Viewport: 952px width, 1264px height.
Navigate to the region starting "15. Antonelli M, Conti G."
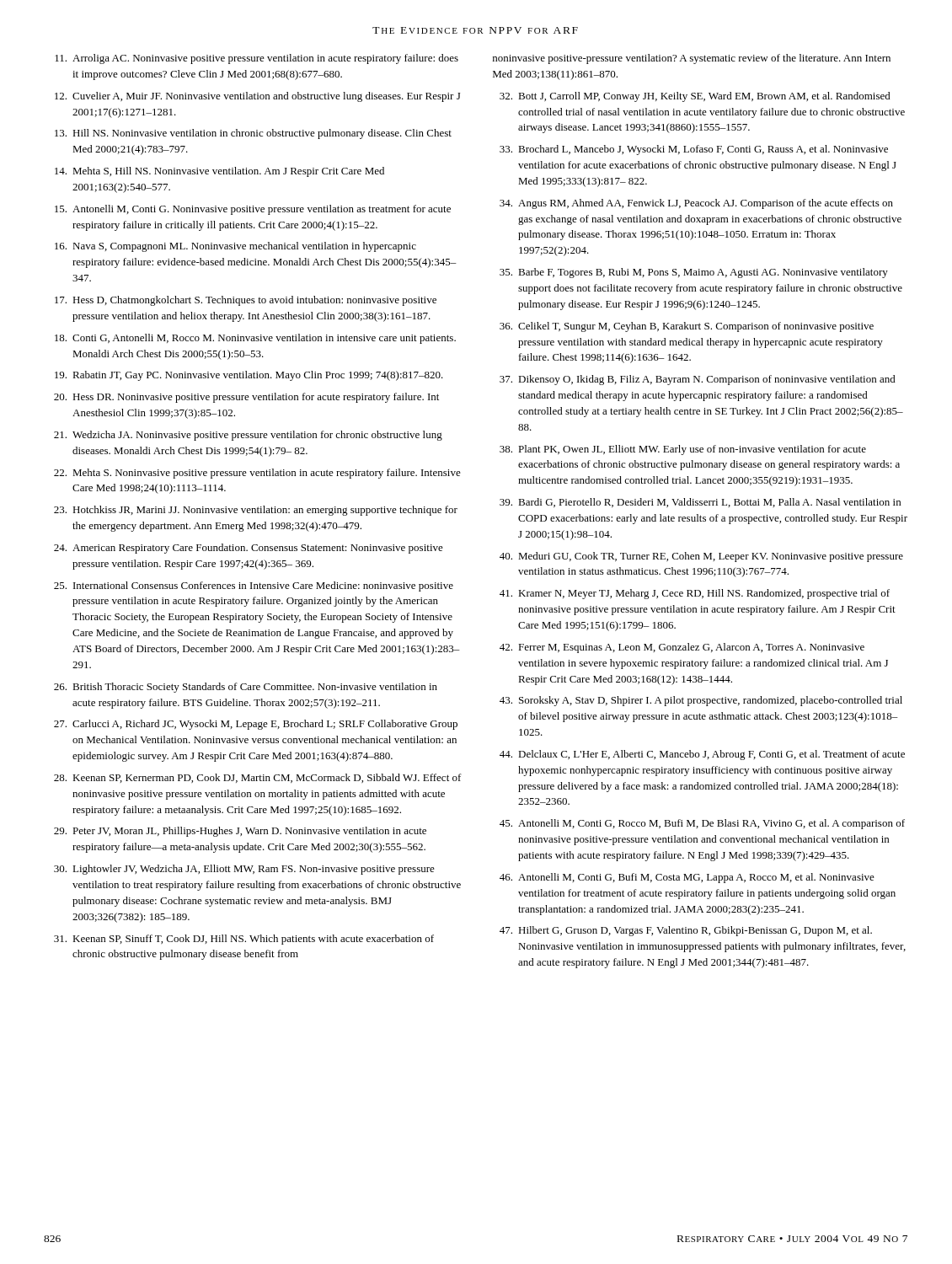pyautogui.click(x=253, y=217)
